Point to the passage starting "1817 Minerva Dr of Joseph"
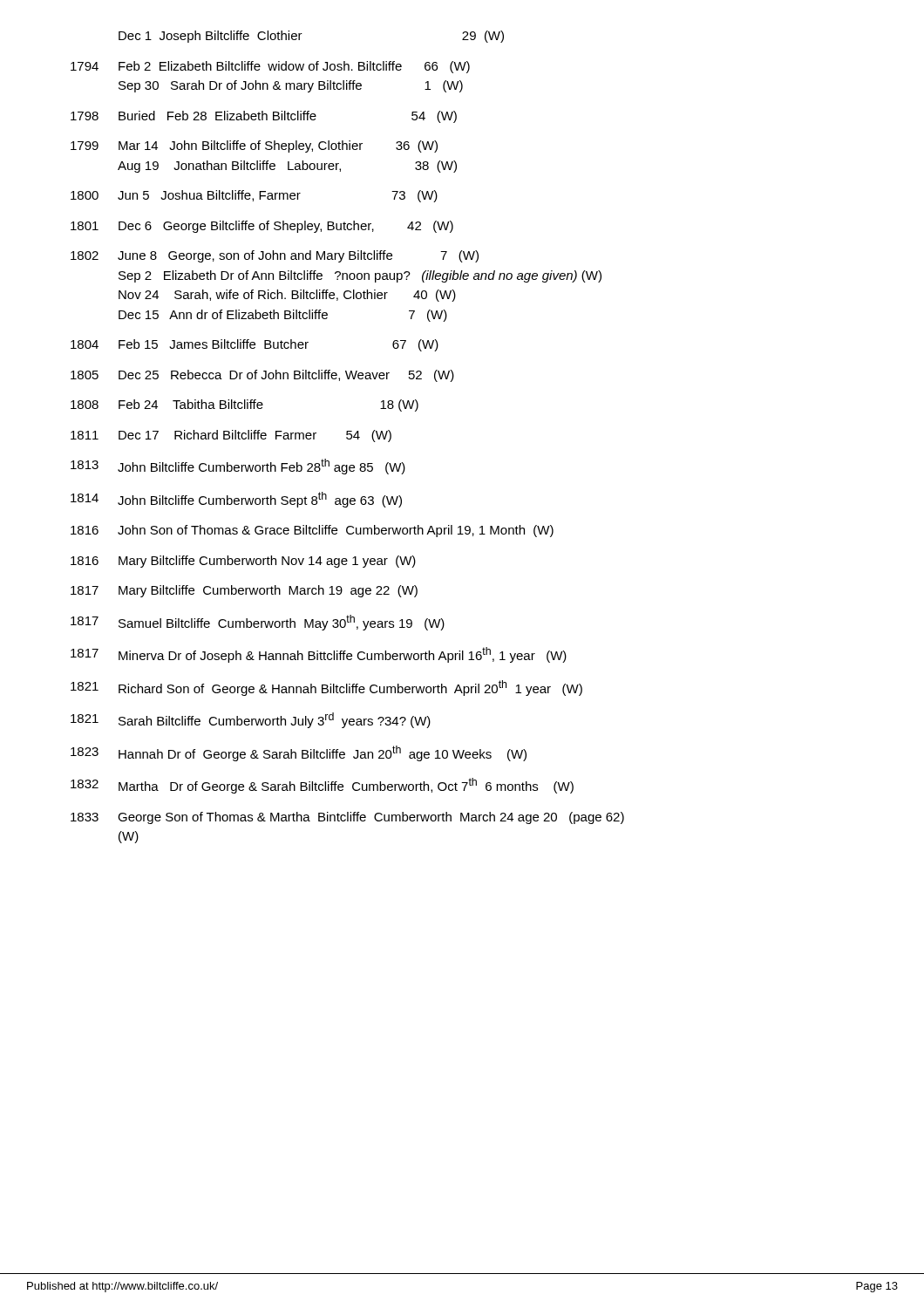Screen dimensions: 1308x924 [471, 655]
